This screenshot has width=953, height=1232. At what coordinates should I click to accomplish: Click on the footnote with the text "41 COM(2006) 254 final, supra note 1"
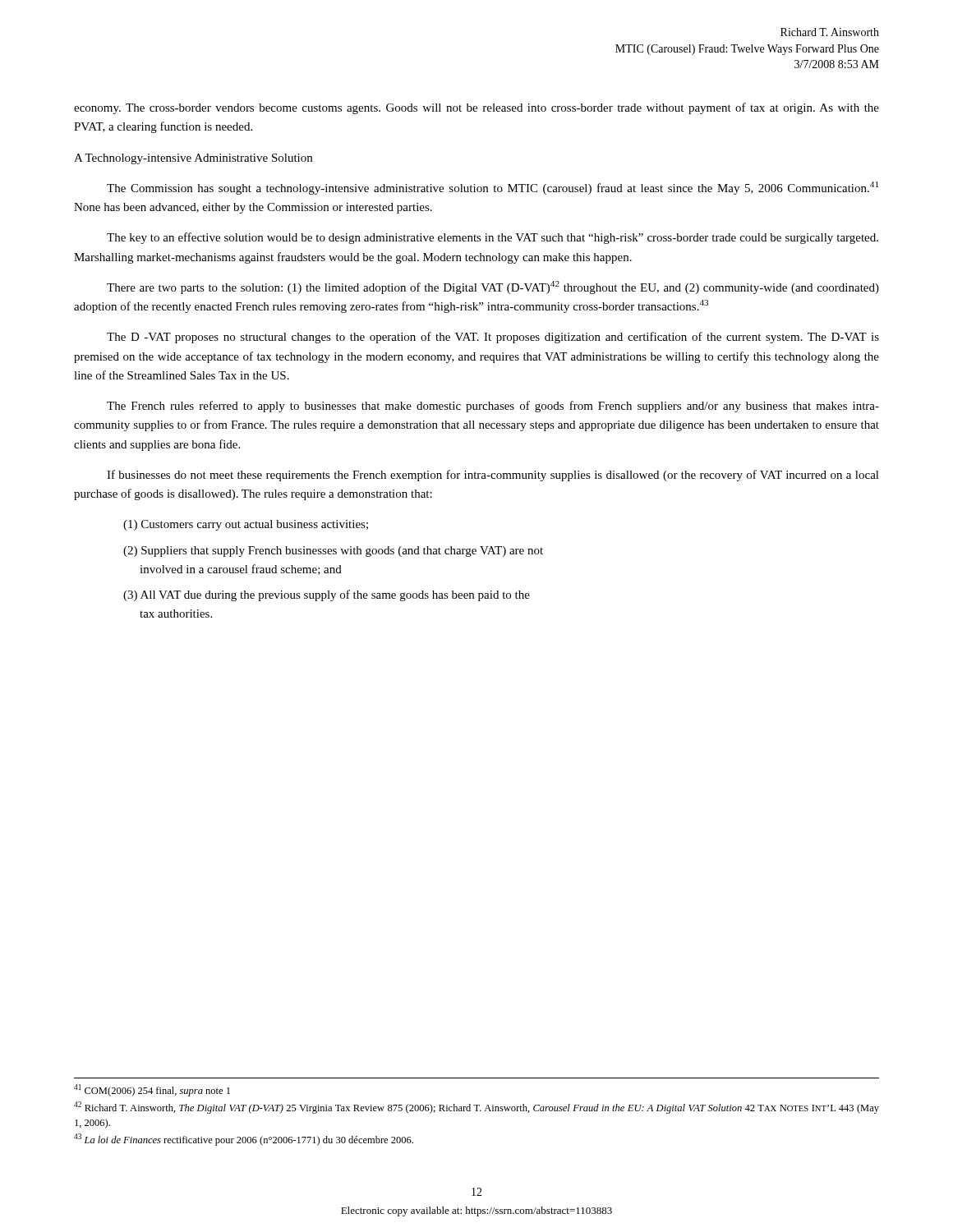(152, 1090)
